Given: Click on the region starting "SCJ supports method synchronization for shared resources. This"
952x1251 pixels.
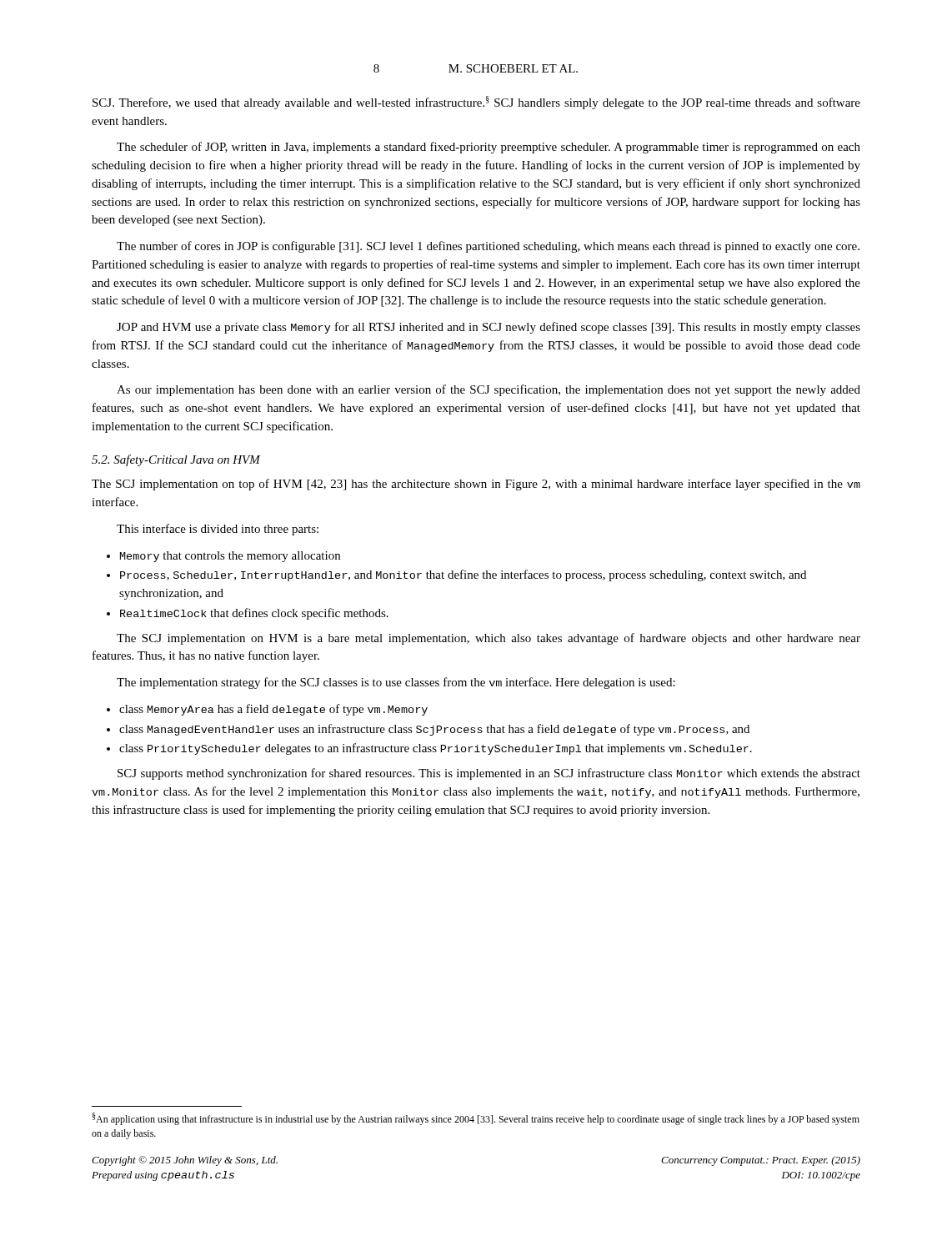Looking at the screenshot, I should [476, 792].
